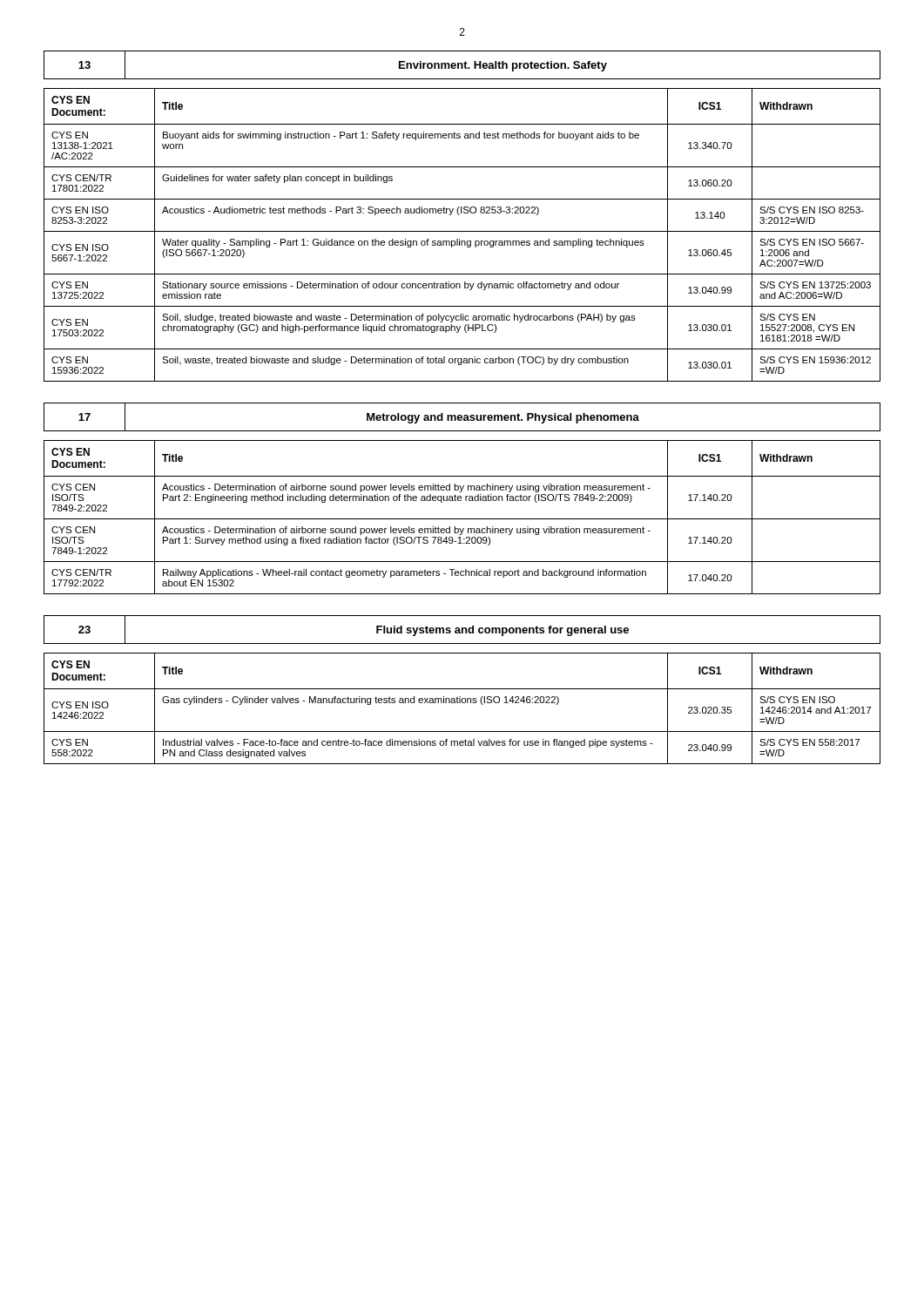Find "17 Metrology and measurement. Physical phenomena" on this page
This screenshot has width=924, height=1307.
click(462, 417)
